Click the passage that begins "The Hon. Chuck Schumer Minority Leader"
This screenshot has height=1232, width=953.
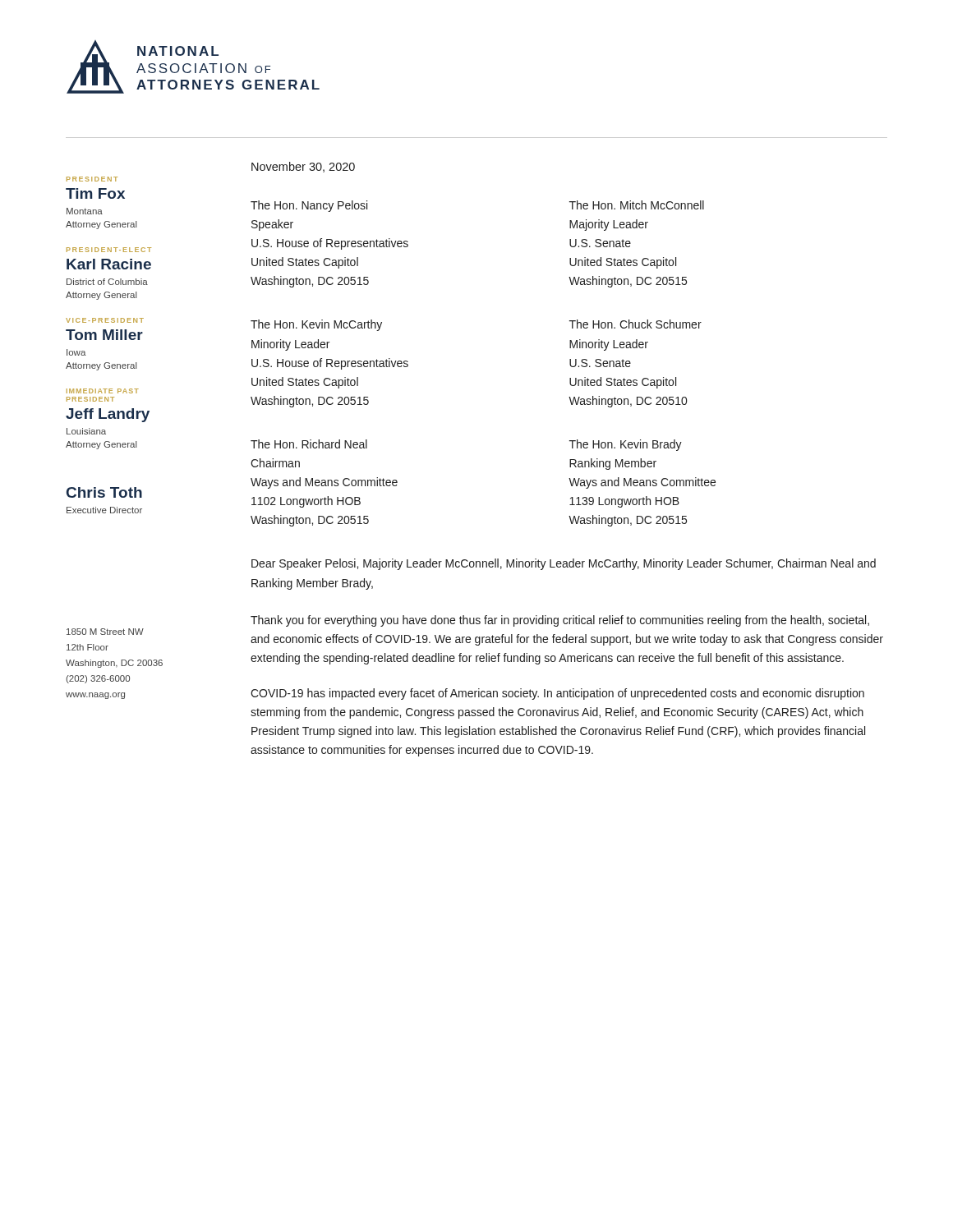click(x=635, y=363)
